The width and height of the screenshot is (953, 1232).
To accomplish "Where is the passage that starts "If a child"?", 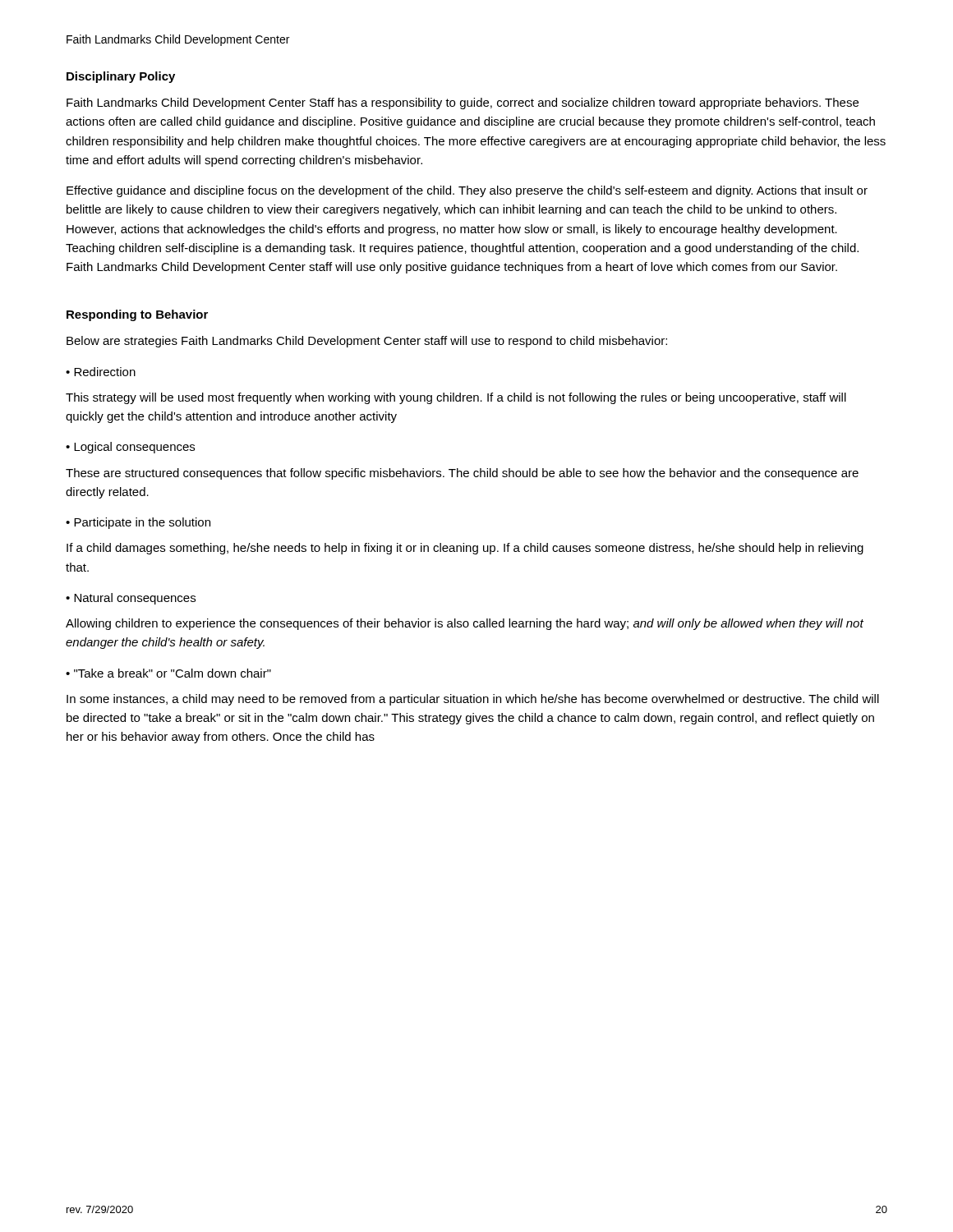I will (465, 557).
